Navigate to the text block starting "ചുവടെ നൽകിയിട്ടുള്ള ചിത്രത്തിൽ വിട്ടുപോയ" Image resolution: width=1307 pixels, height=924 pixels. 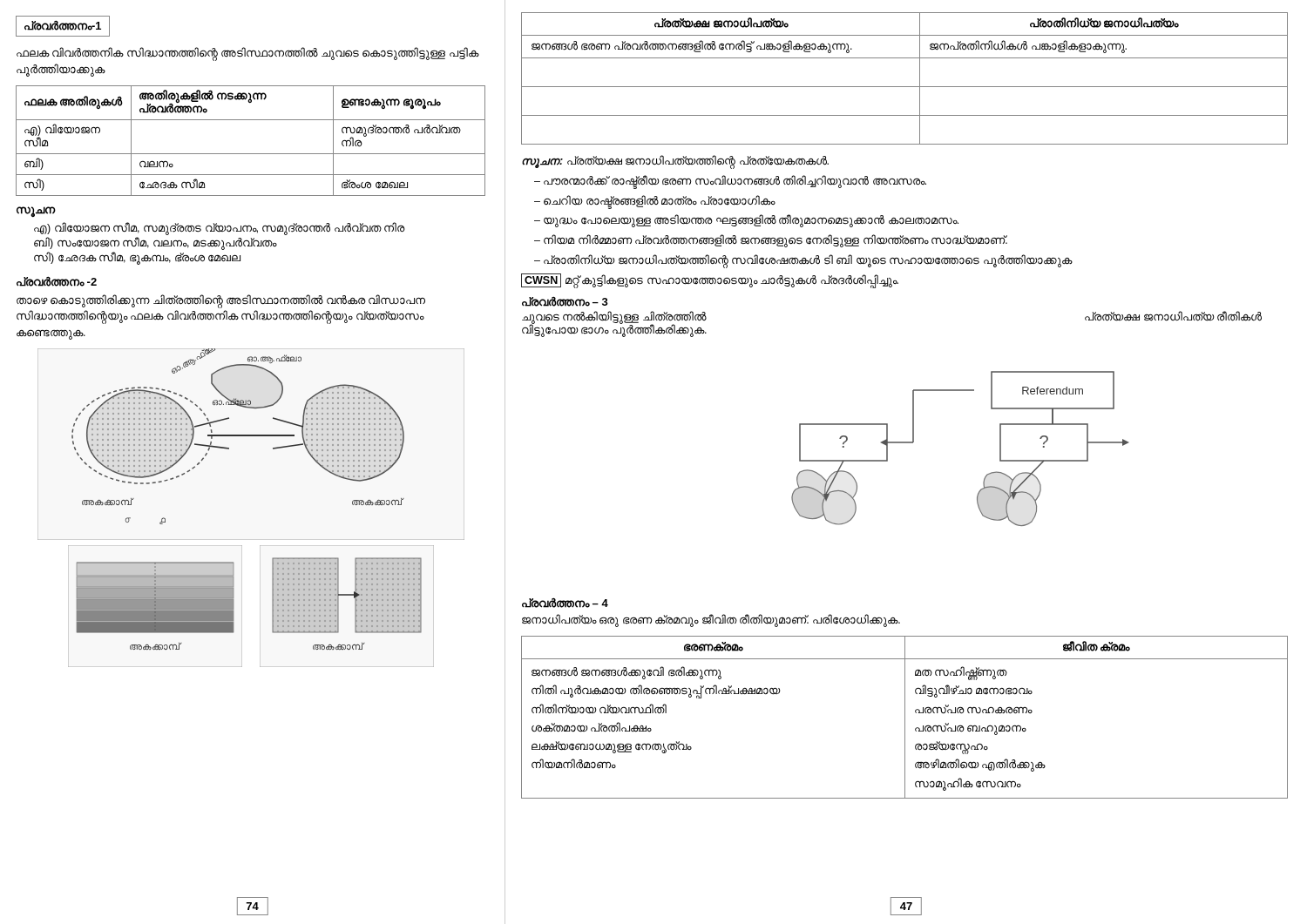[614, 324]
